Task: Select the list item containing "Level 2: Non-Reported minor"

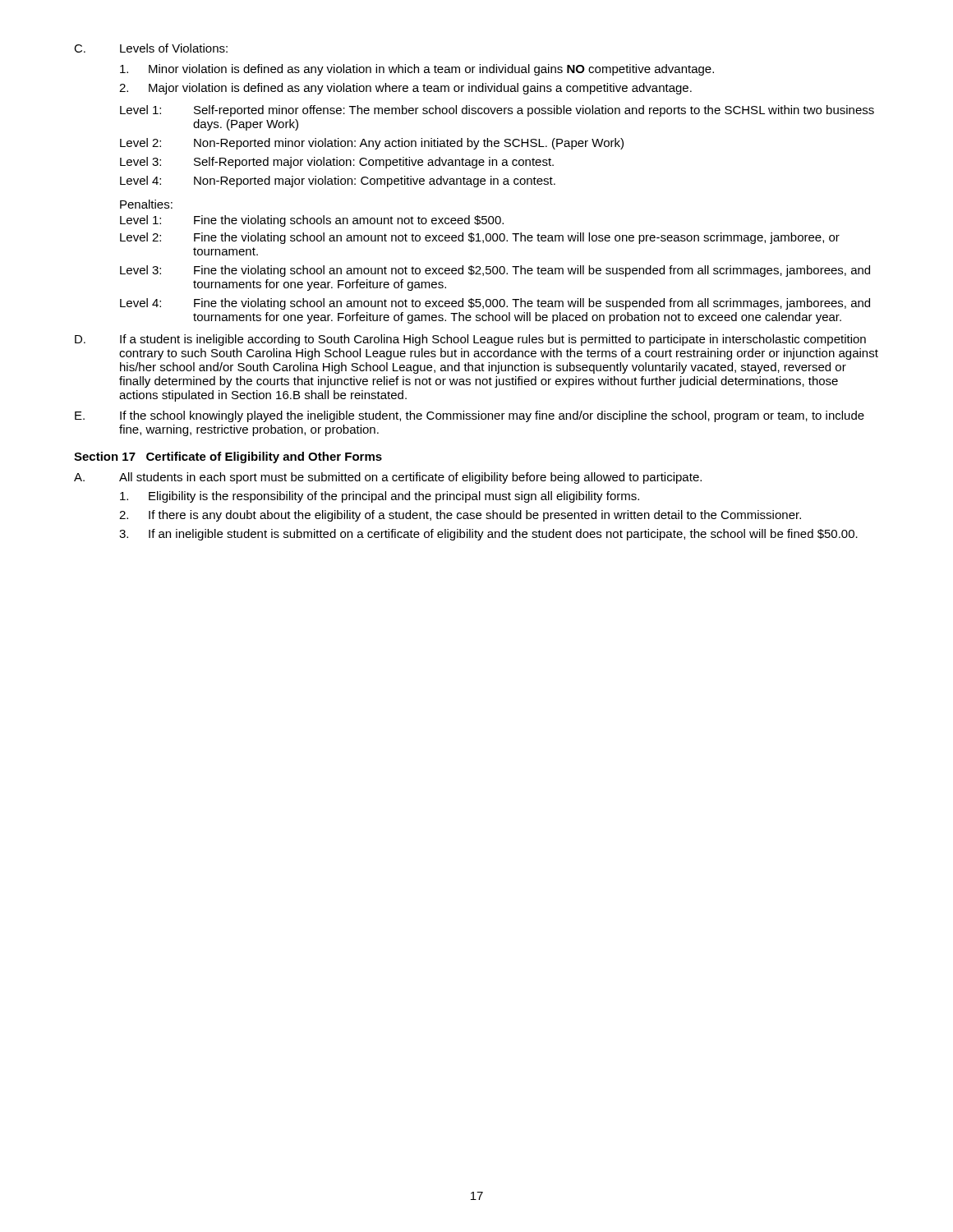Action: 499,142
